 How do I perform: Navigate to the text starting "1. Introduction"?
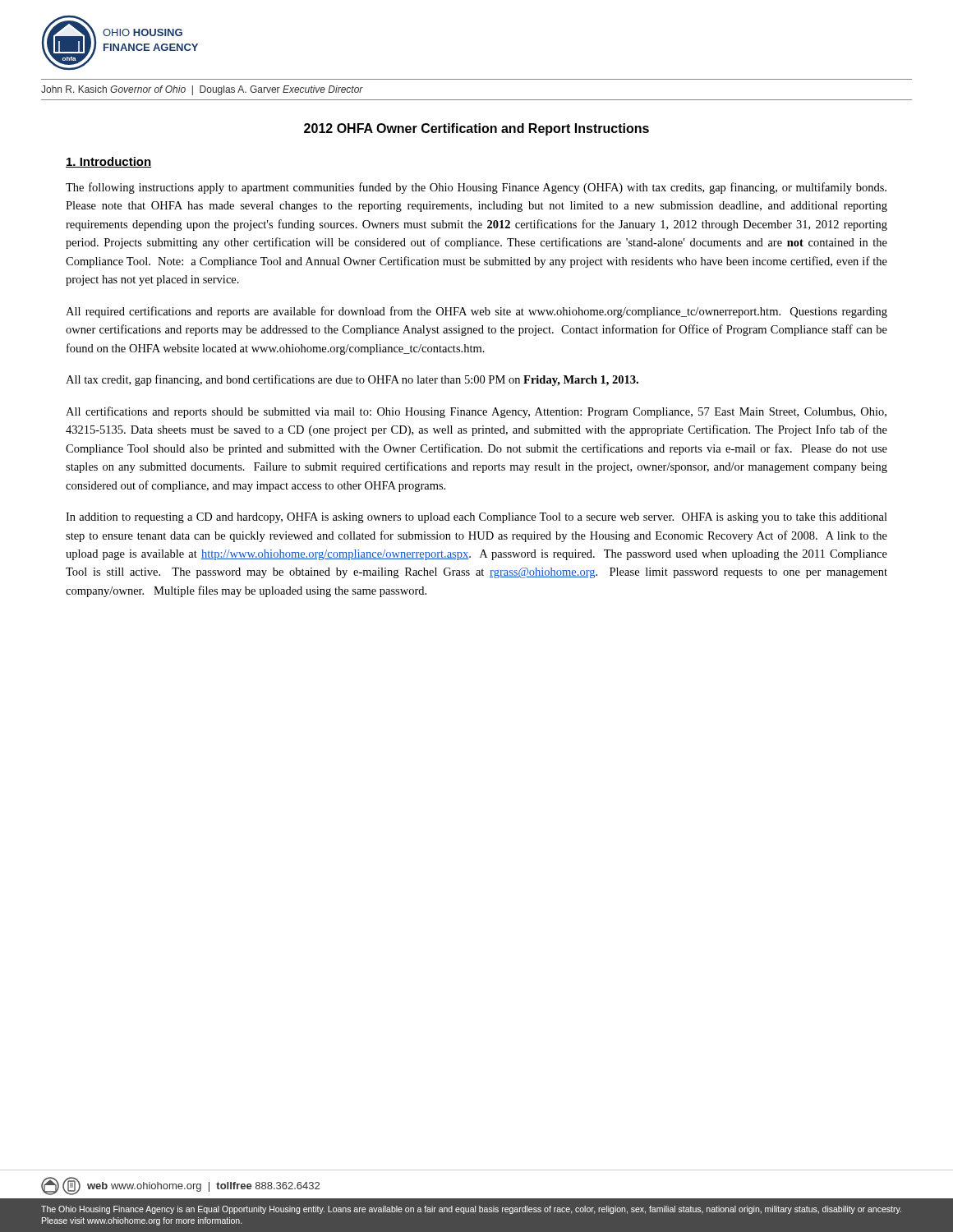pos(109,161)
